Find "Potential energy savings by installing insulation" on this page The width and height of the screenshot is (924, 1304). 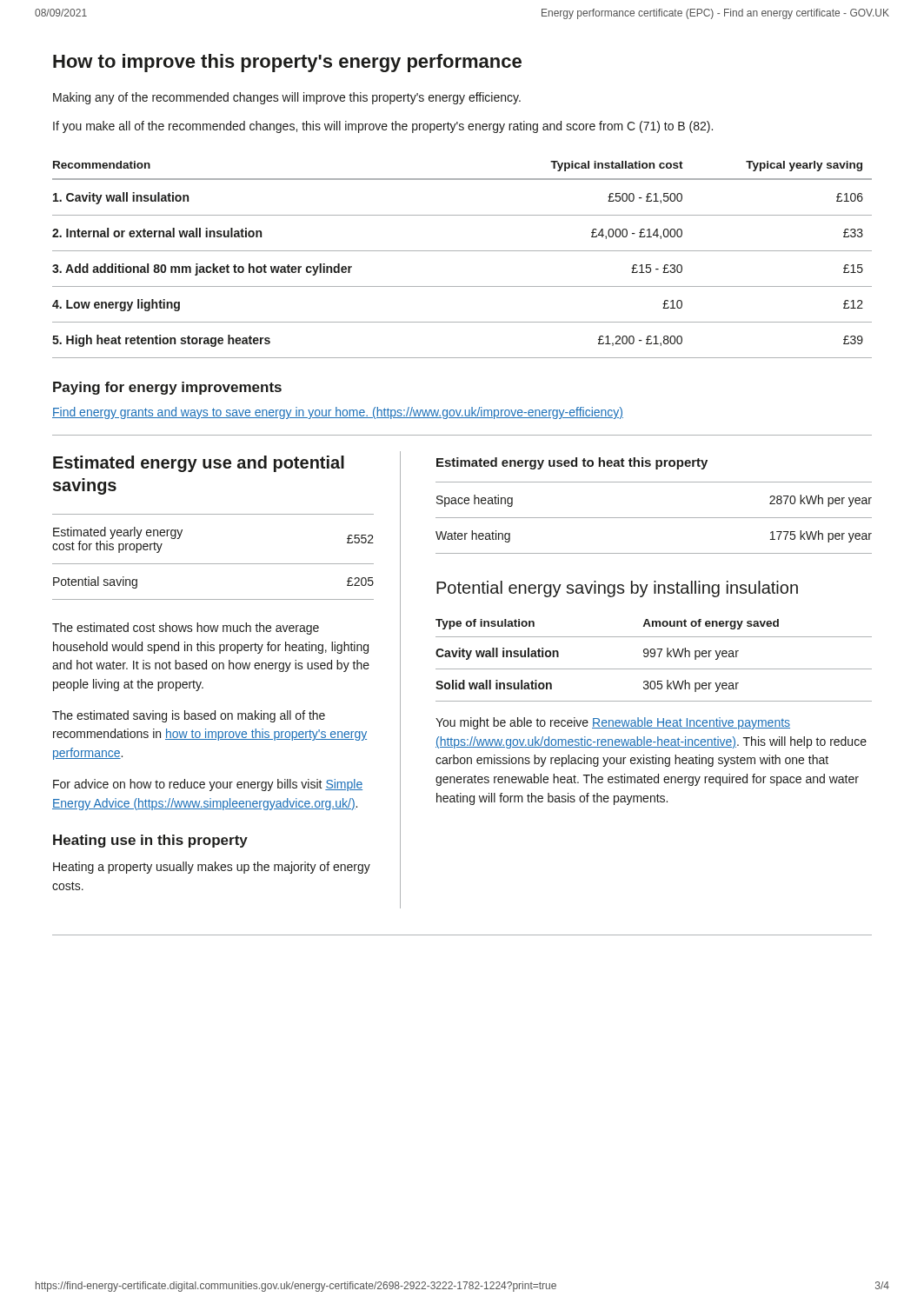tap(617, 588)
